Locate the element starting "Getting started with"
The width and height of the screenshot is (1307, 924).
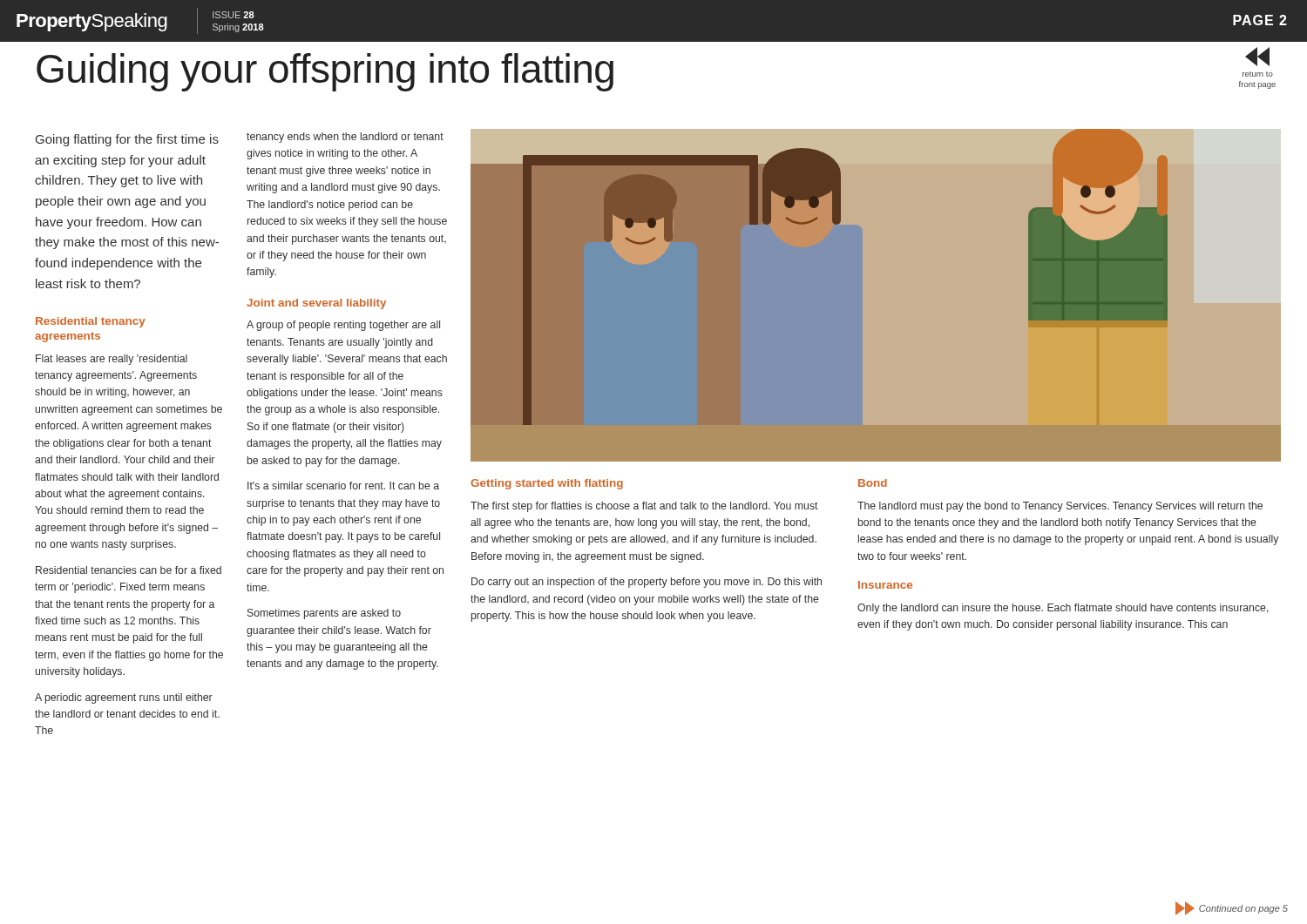pos(547,483)
